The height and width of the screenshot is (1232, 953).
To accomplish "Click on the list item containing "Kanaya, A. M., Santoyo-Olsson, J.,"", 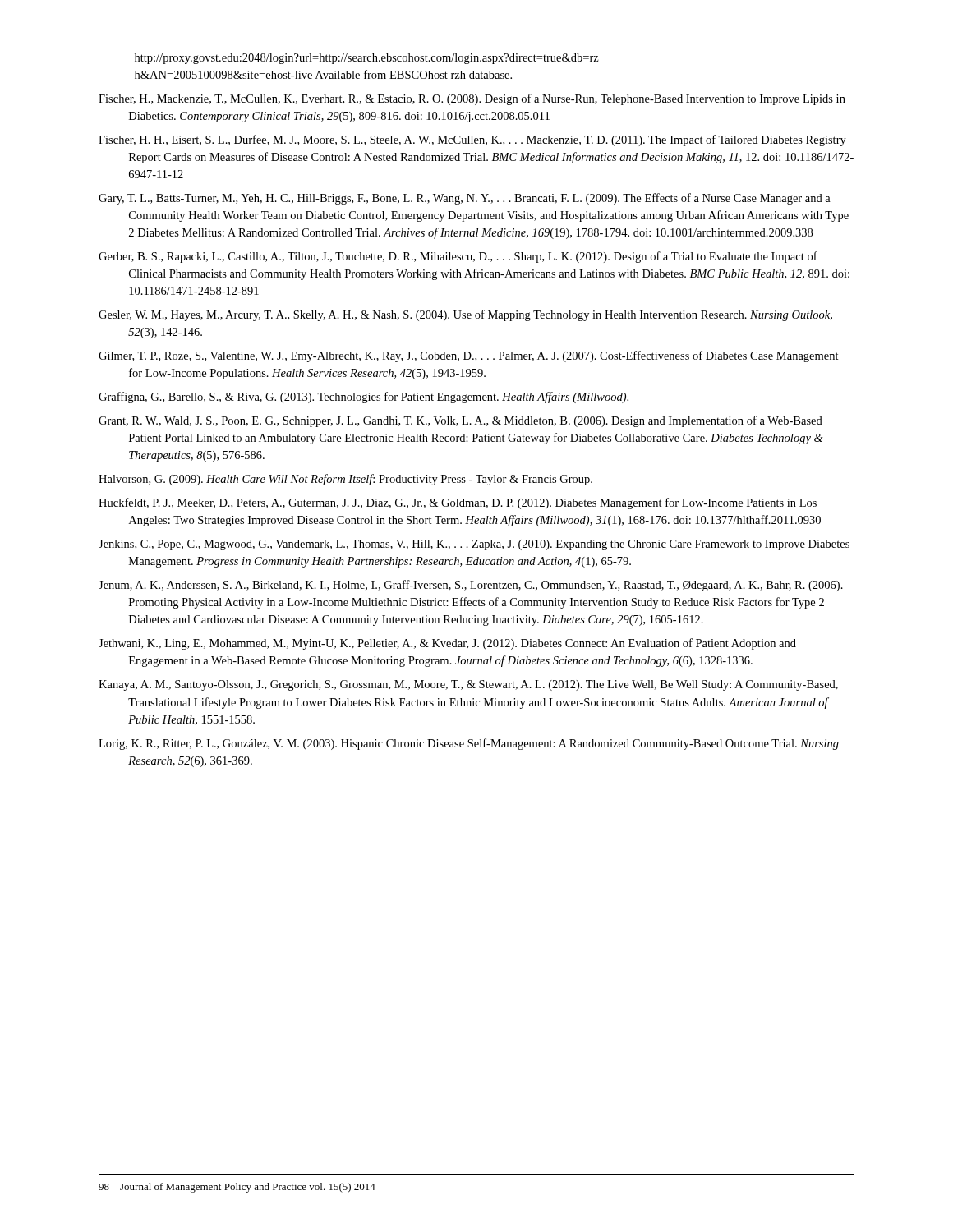I will [x=468, y=702].
